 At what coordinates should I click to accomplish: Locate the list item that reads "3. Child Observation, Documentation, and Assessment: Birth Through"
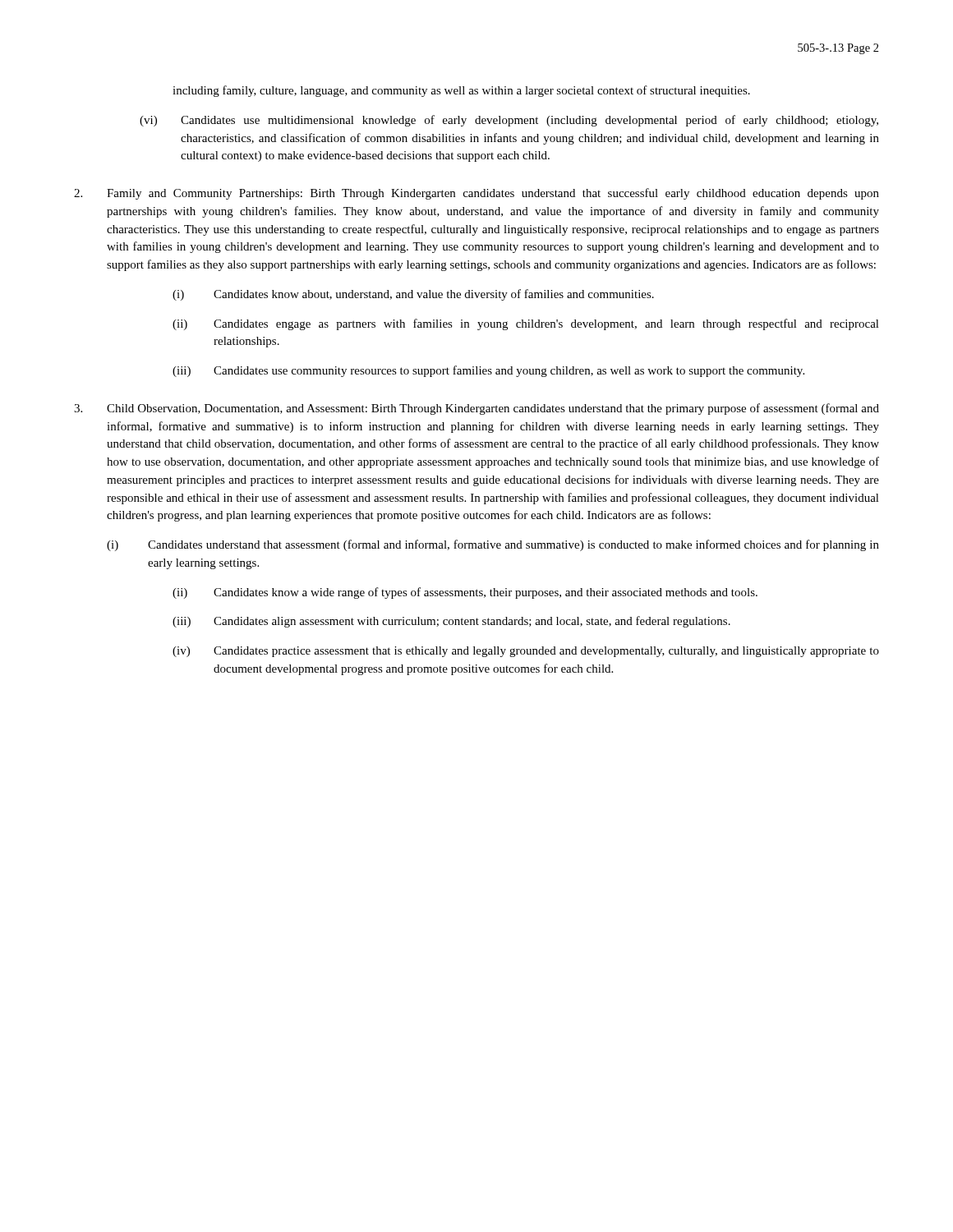pos(476,462)
